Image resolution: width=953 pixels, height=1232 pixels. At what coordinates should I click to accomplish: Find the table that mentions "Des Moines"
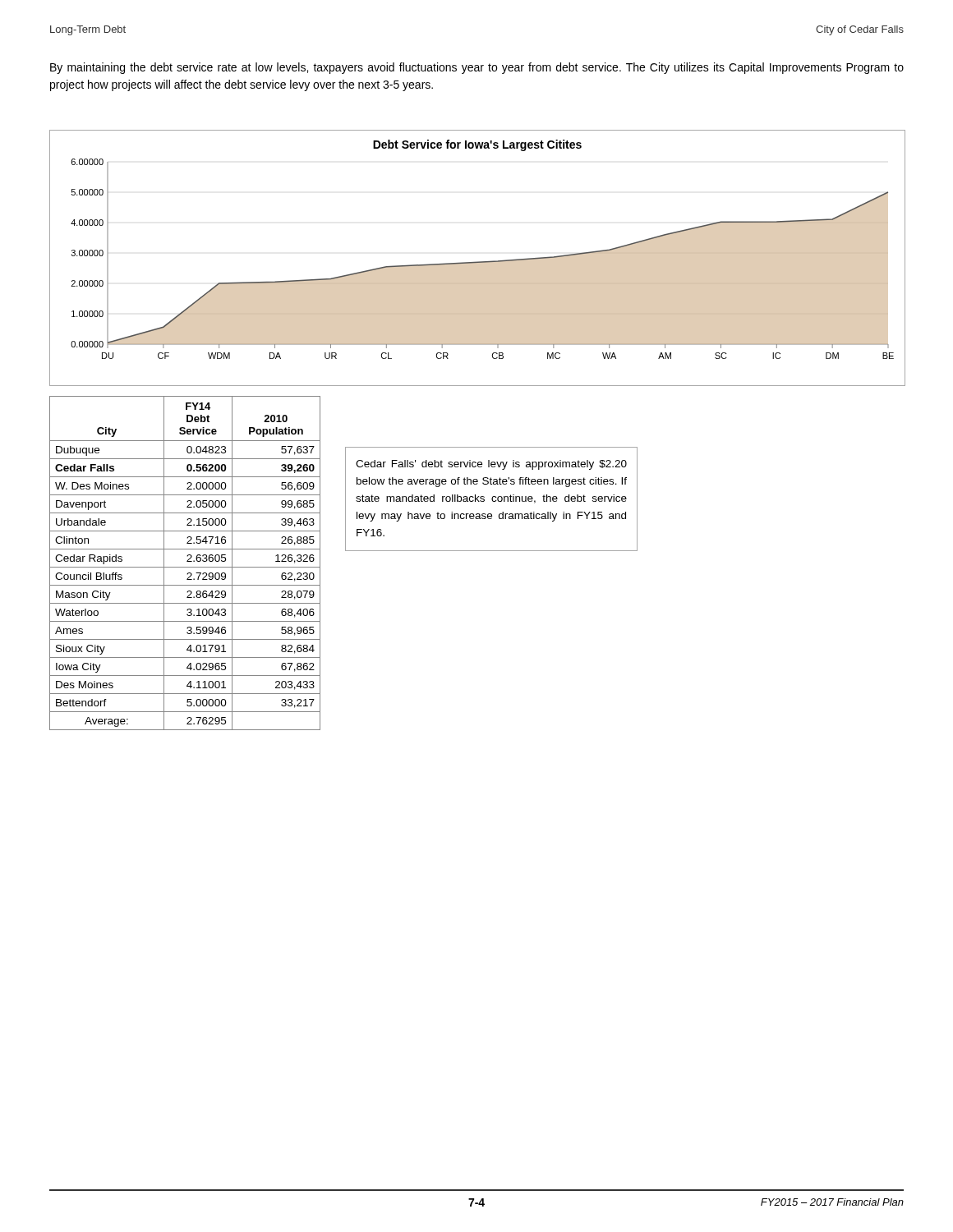(185, 563)
